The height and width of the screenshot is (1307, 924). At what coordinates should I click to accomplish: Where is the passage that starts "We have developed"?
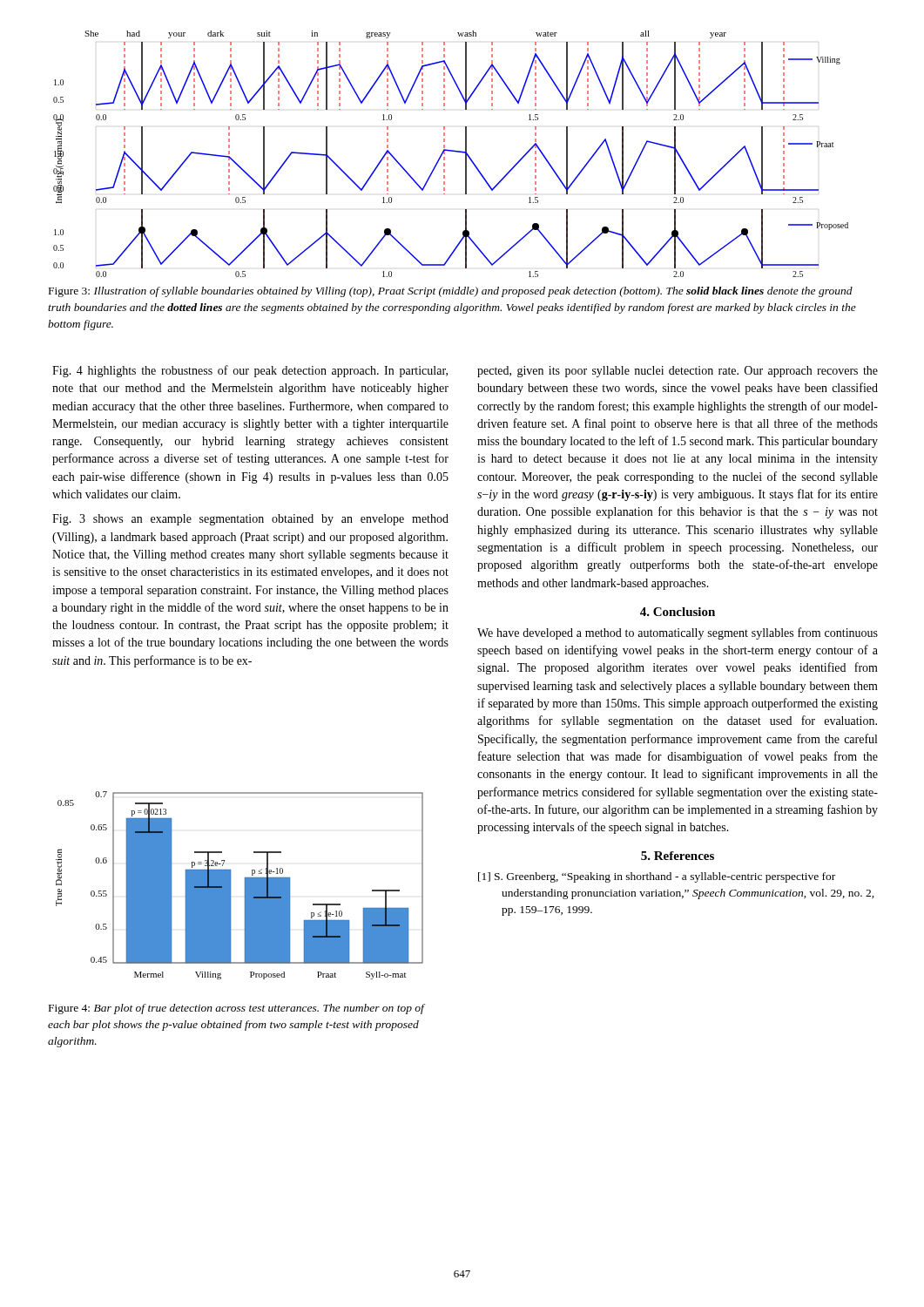(678, 731)
